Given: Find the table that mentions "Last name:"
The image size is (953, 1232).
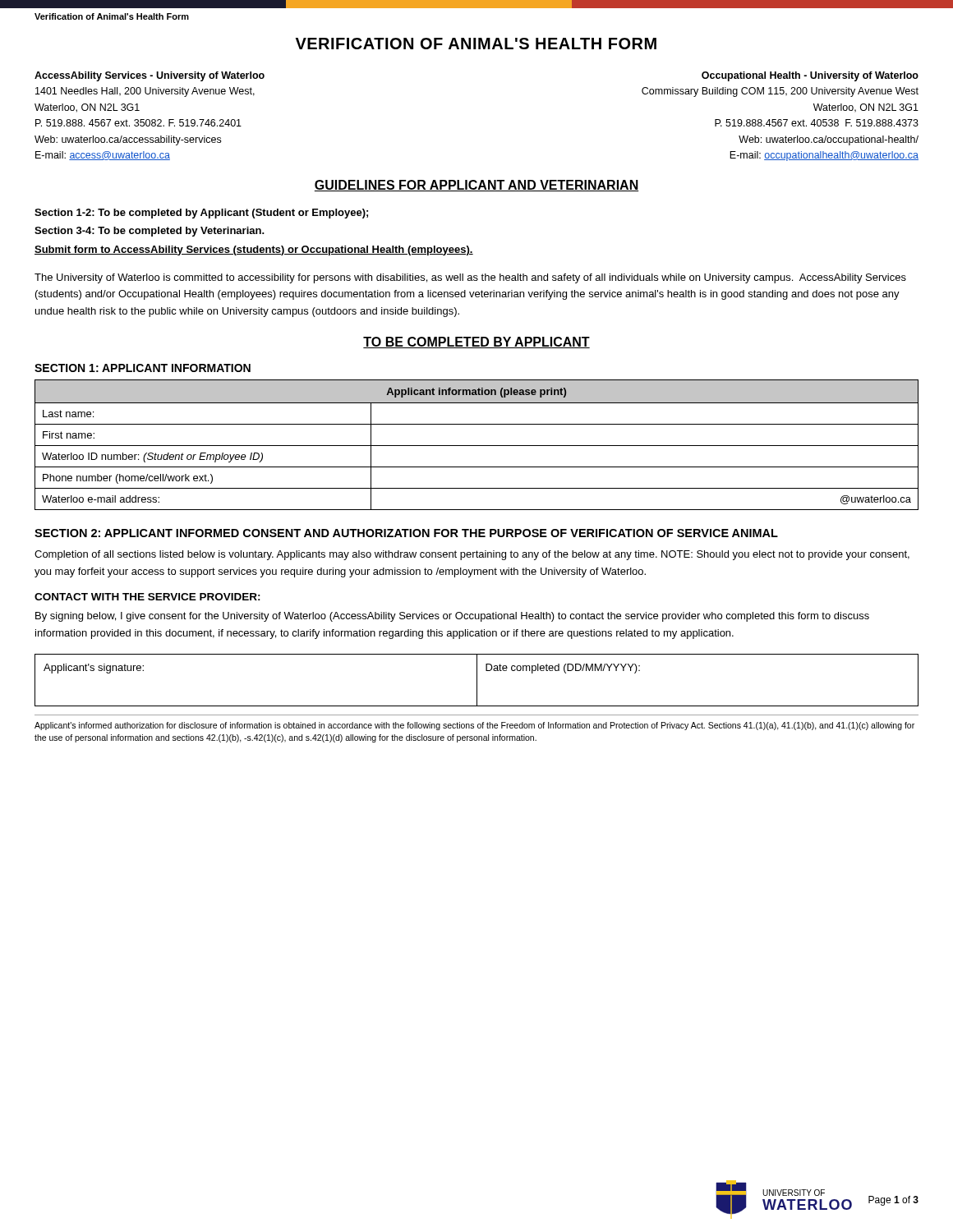Looking at the screenshot, I should pyautogui.click(x=476, y=445).
